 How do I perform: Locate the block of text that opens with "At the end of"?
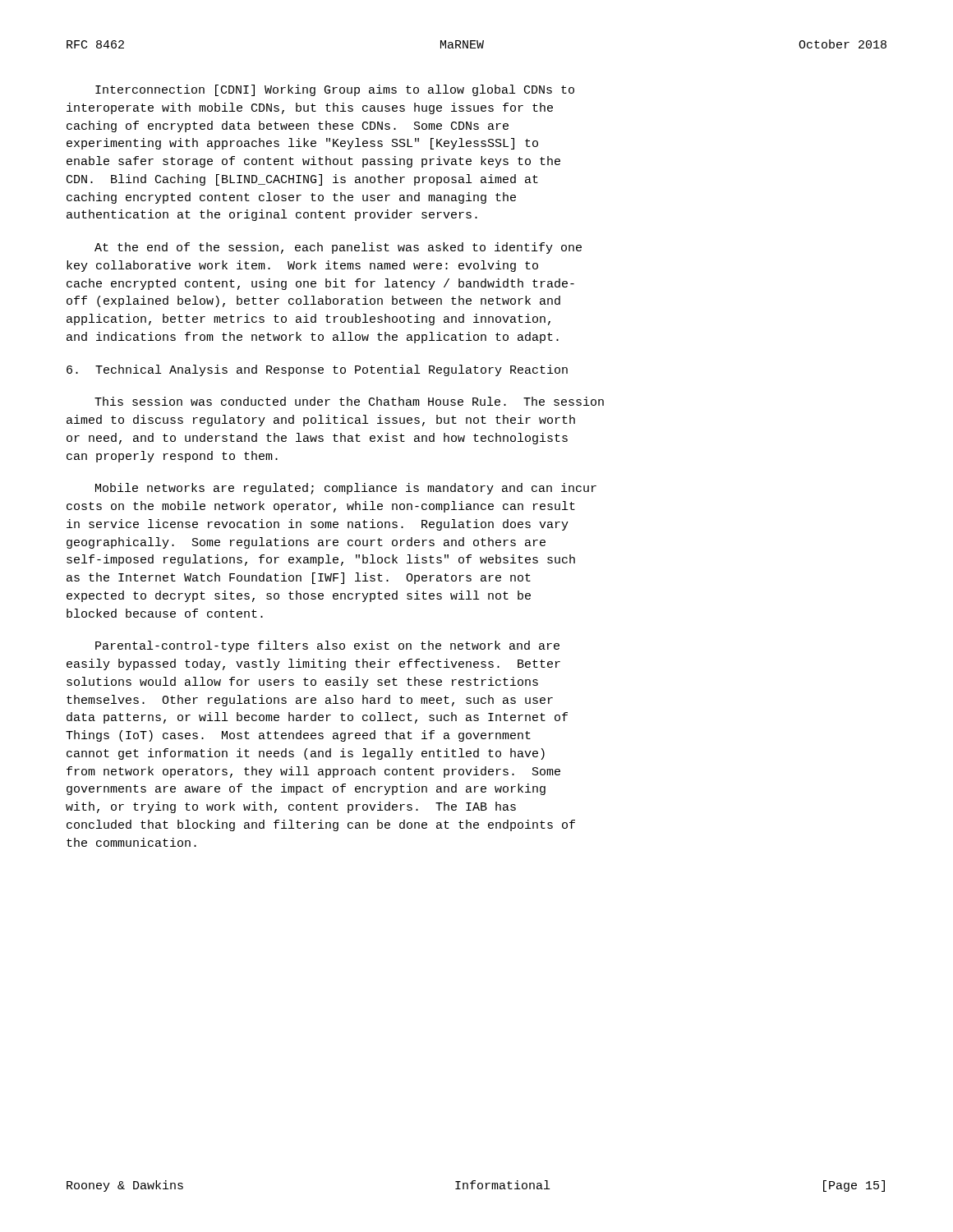coord(324,293)
